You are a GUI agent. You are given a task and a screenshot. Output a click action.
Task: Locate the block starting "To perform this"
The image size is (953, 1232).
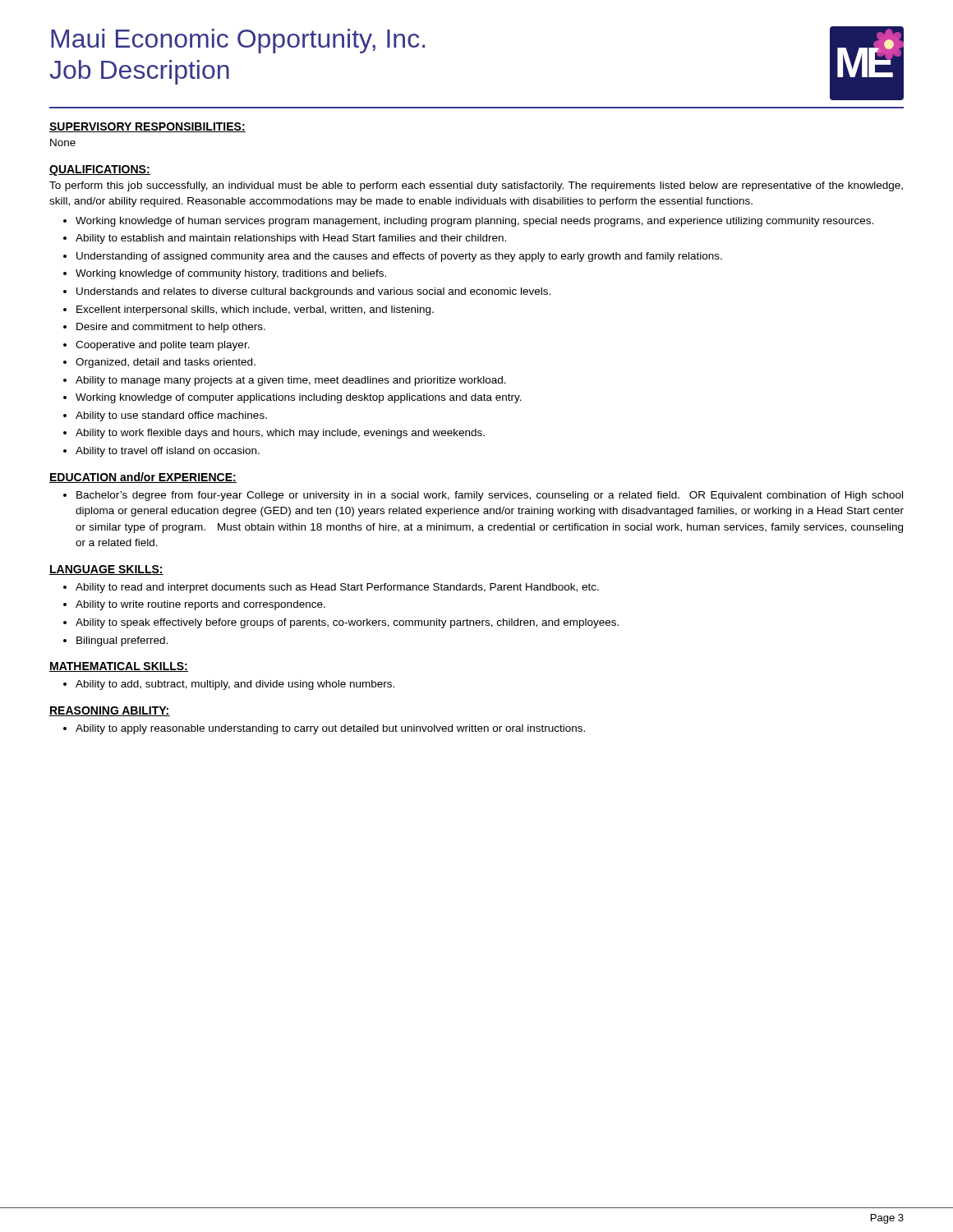coord(476,193)
